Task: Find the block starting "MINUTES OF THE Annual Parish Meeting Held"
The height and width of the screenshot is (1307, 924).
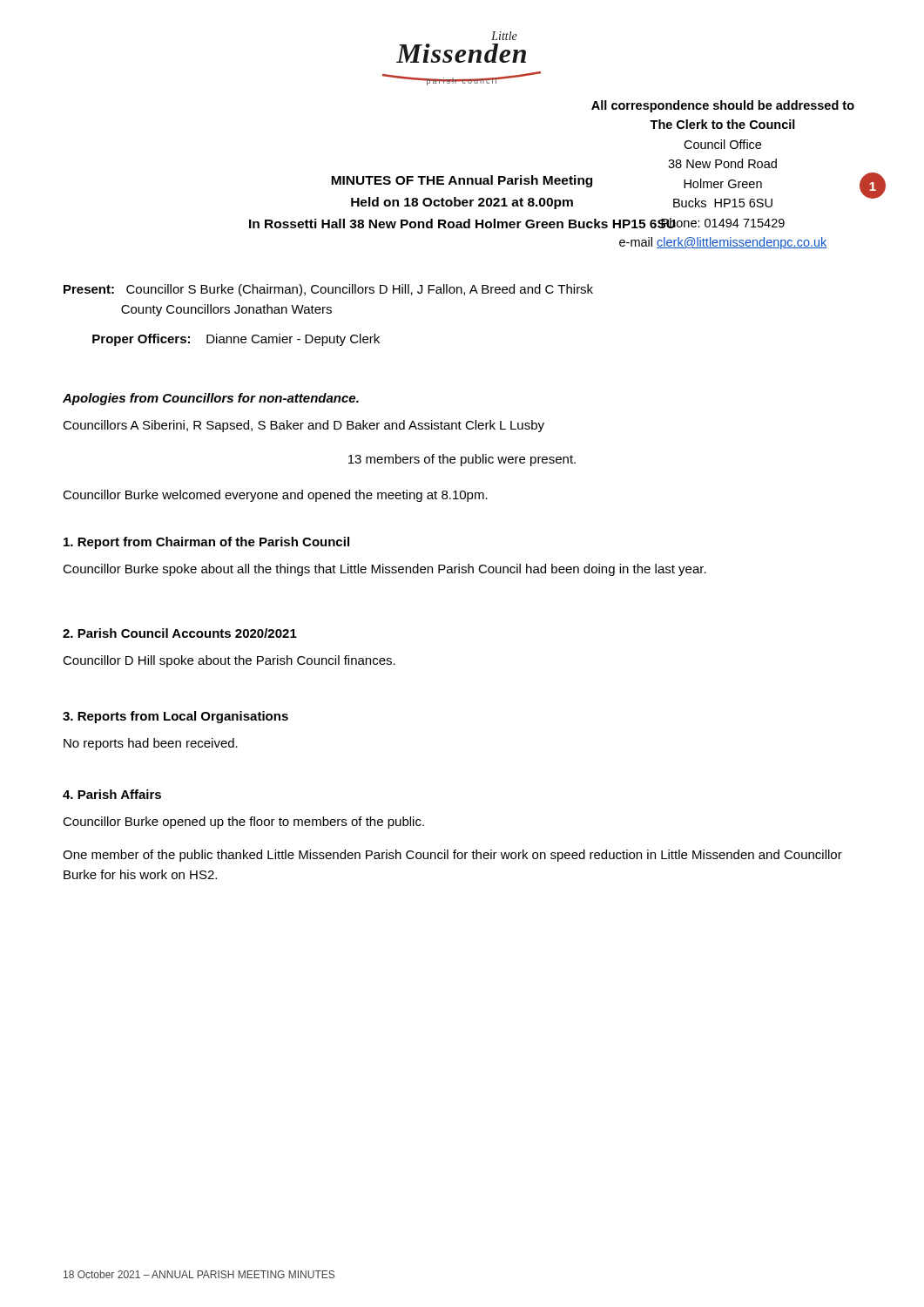Action: pos(462,202)
